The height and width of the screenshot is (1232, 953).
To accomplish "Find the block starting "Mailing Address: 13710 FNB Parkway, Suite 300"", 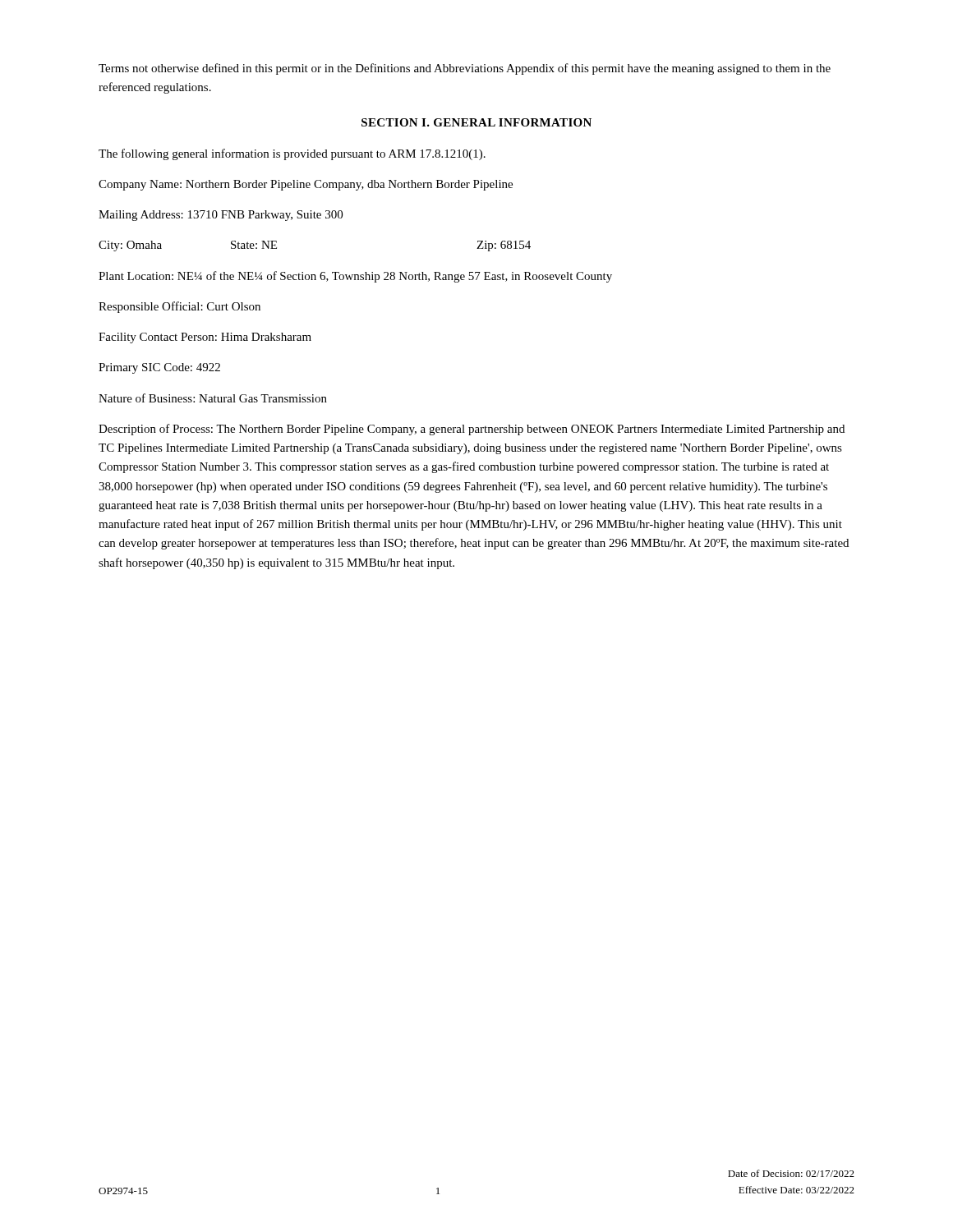I will click(x=221, y=214).
